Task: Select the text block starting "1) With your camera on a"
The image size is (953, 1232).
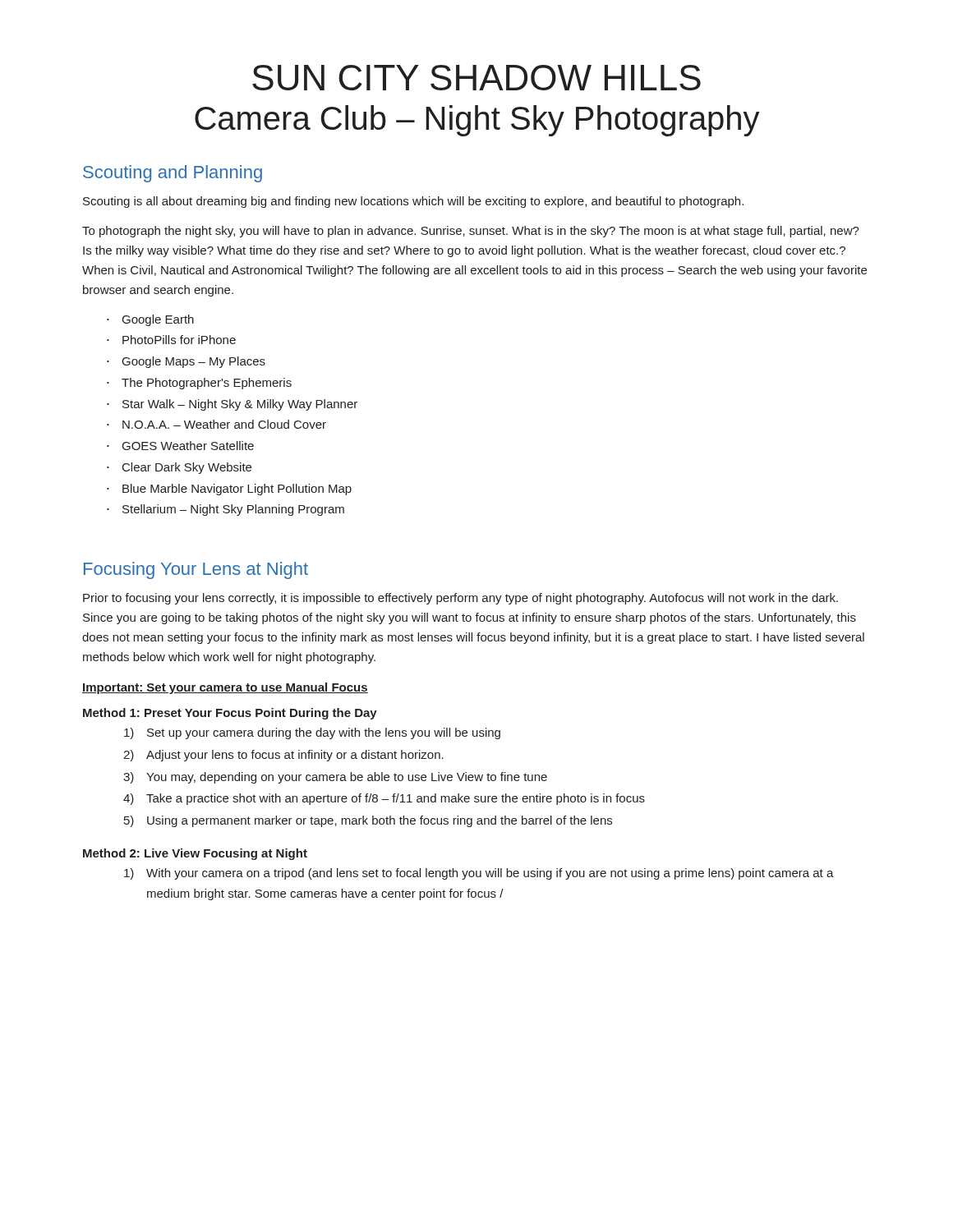Action: (x=497, y=883)
